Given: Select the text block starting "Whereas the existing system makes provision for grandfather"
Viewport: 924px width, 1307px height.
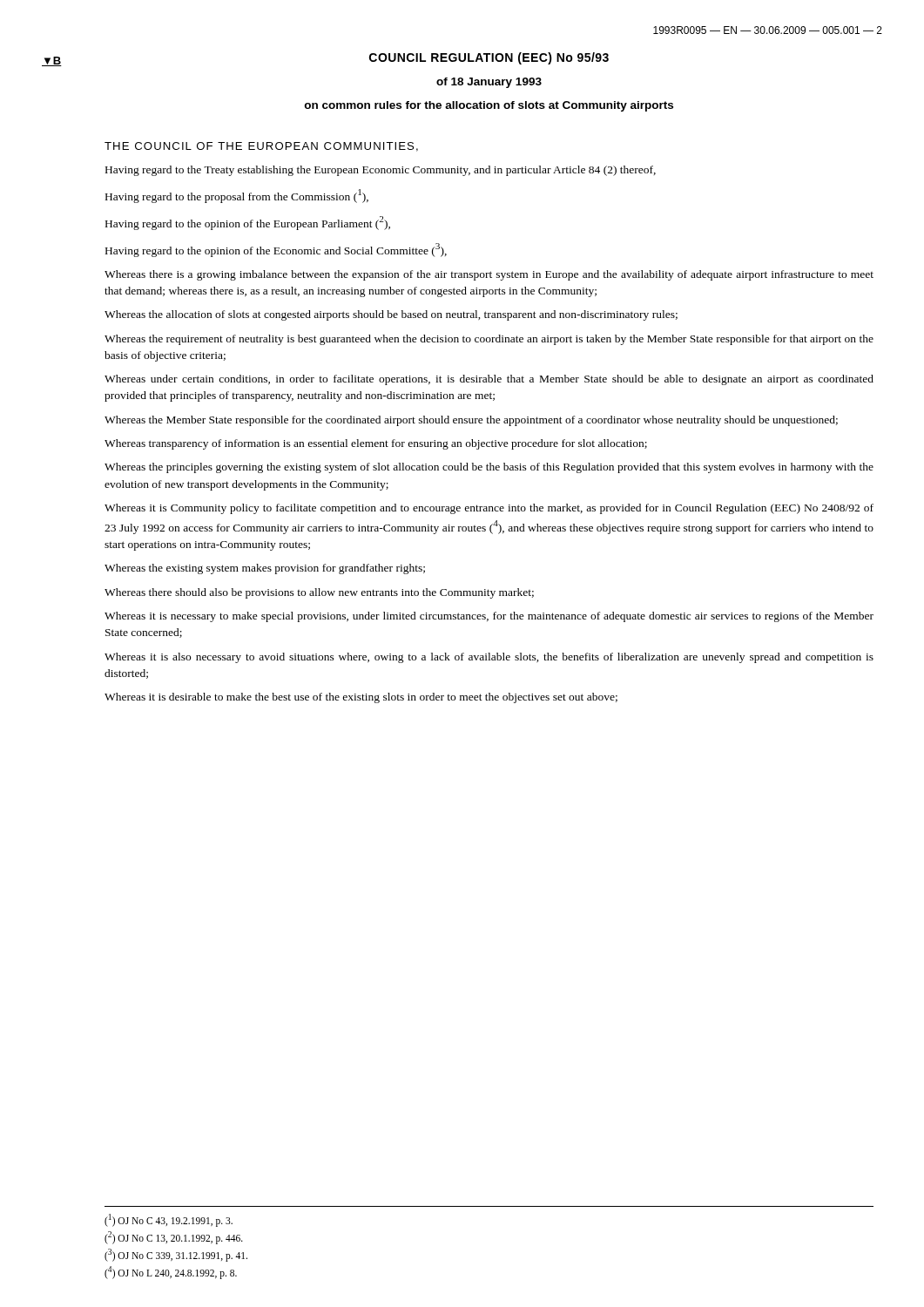Looking at the screenshot, I should [x=265, y=568].
